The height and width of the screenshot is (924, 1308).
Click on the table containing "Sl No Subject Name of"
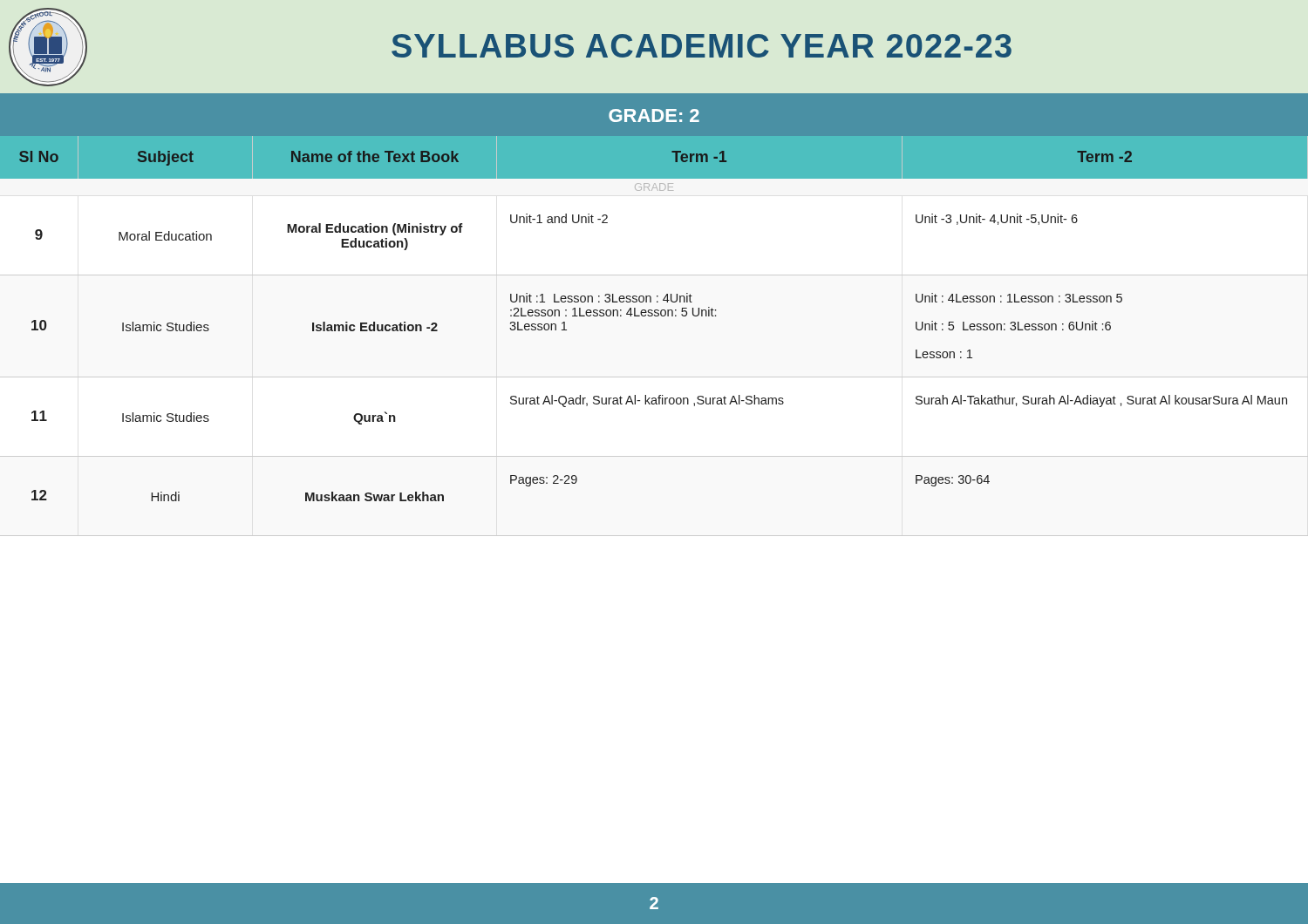(x=654, y=336)
